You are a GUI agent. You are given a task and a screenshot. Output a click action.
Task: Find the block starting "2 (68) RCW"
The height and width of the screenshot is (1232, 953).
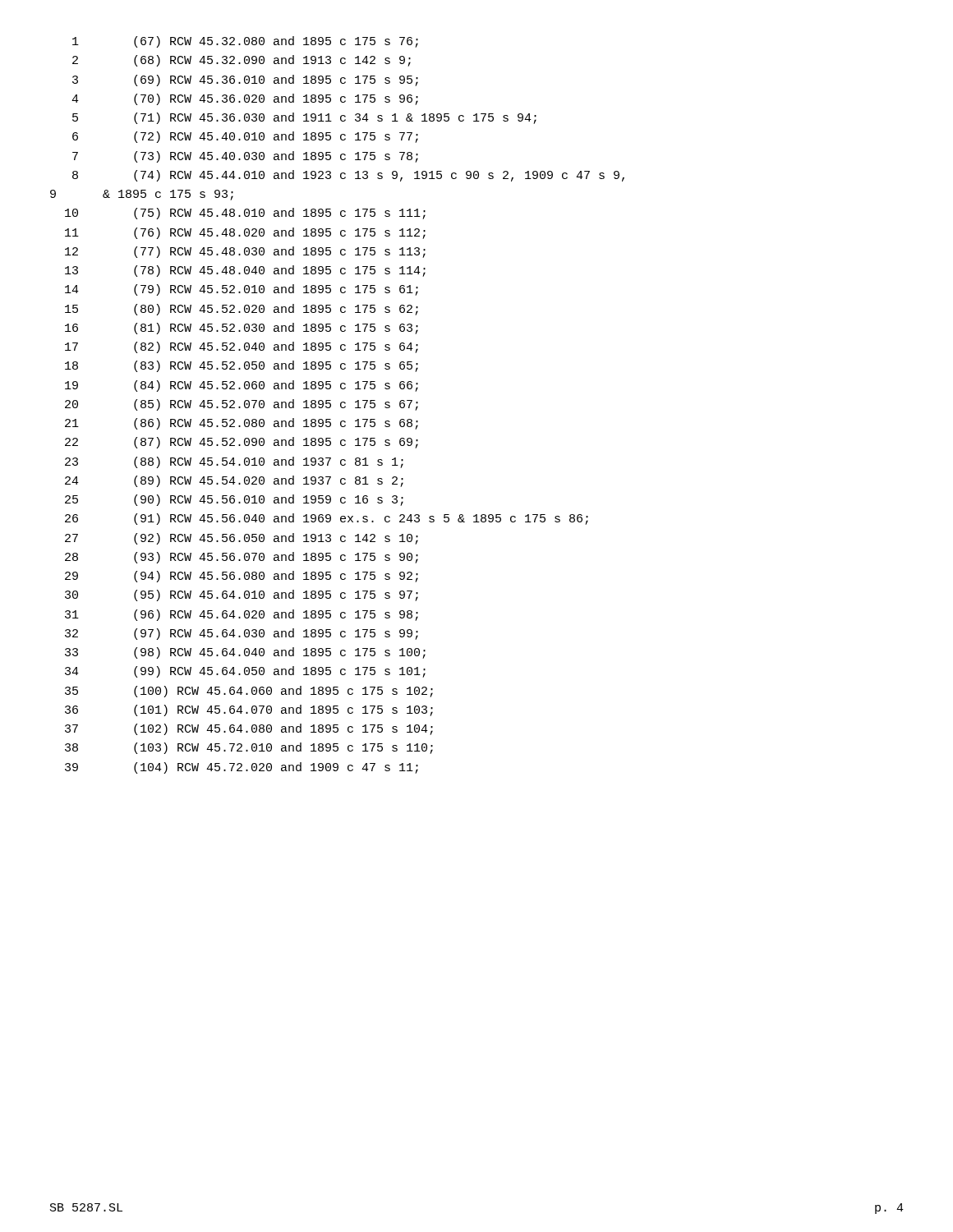coord(231,62)
